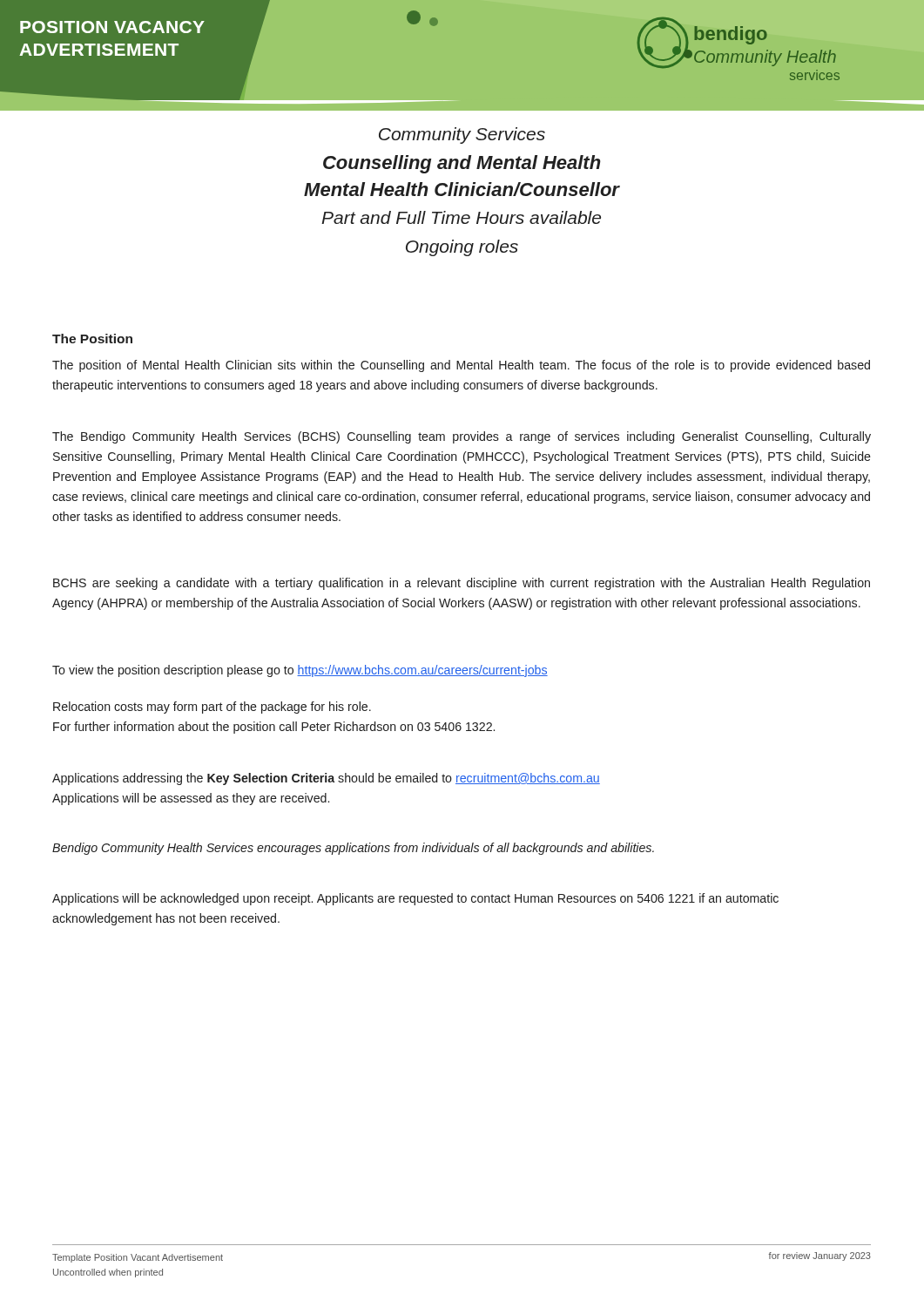This screenshot has height=1307, width=924.
Task: Find the text block with the text "The position of Mental Health Clinician"
Action: (x=462, y=375)
